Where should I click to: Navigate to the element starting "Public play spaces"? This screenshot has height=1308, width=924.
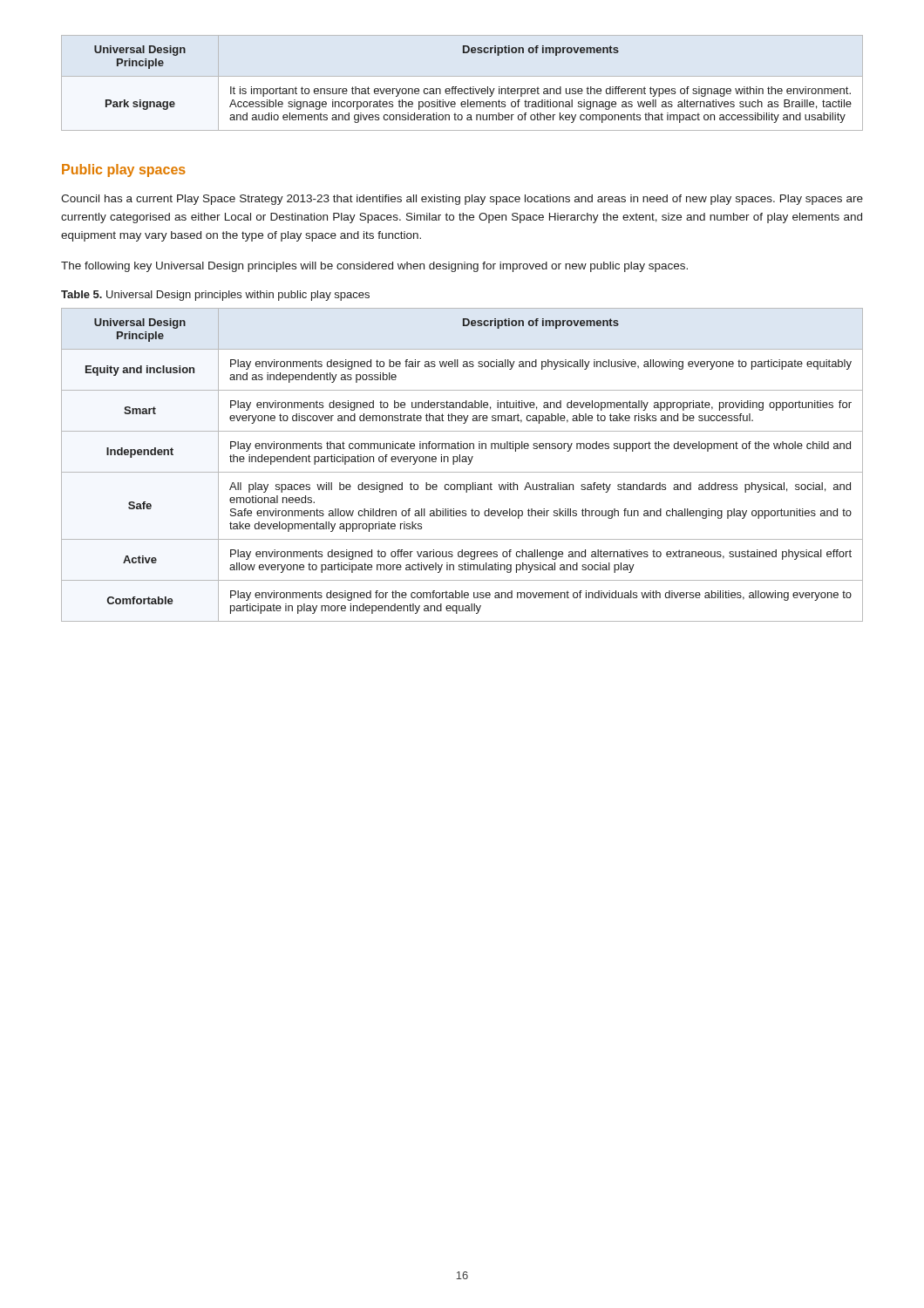click(123, 170)
